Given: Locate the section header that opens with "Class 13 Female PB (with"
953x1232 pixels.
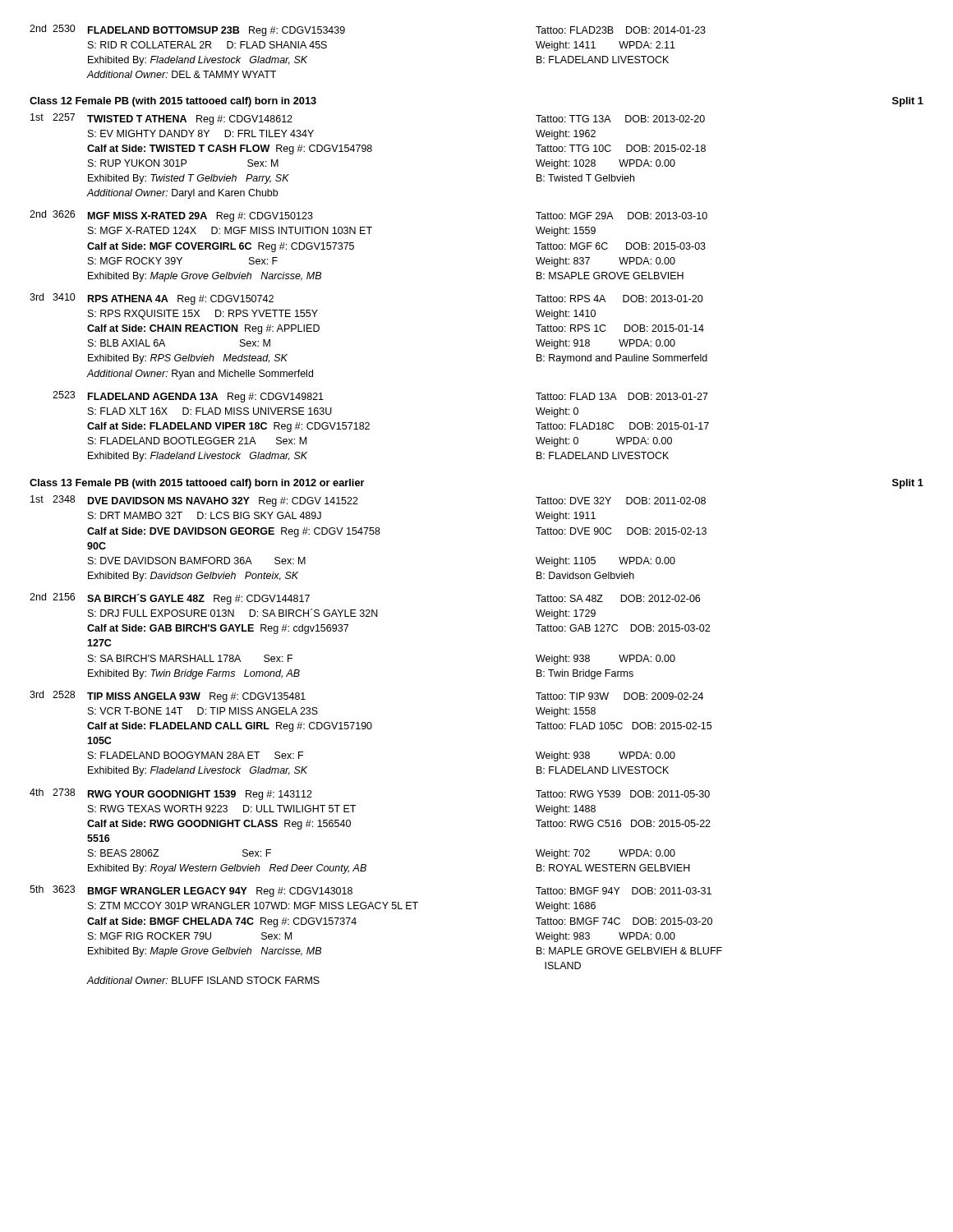Looking at the screenshot, I should click(x=197, y=483).
